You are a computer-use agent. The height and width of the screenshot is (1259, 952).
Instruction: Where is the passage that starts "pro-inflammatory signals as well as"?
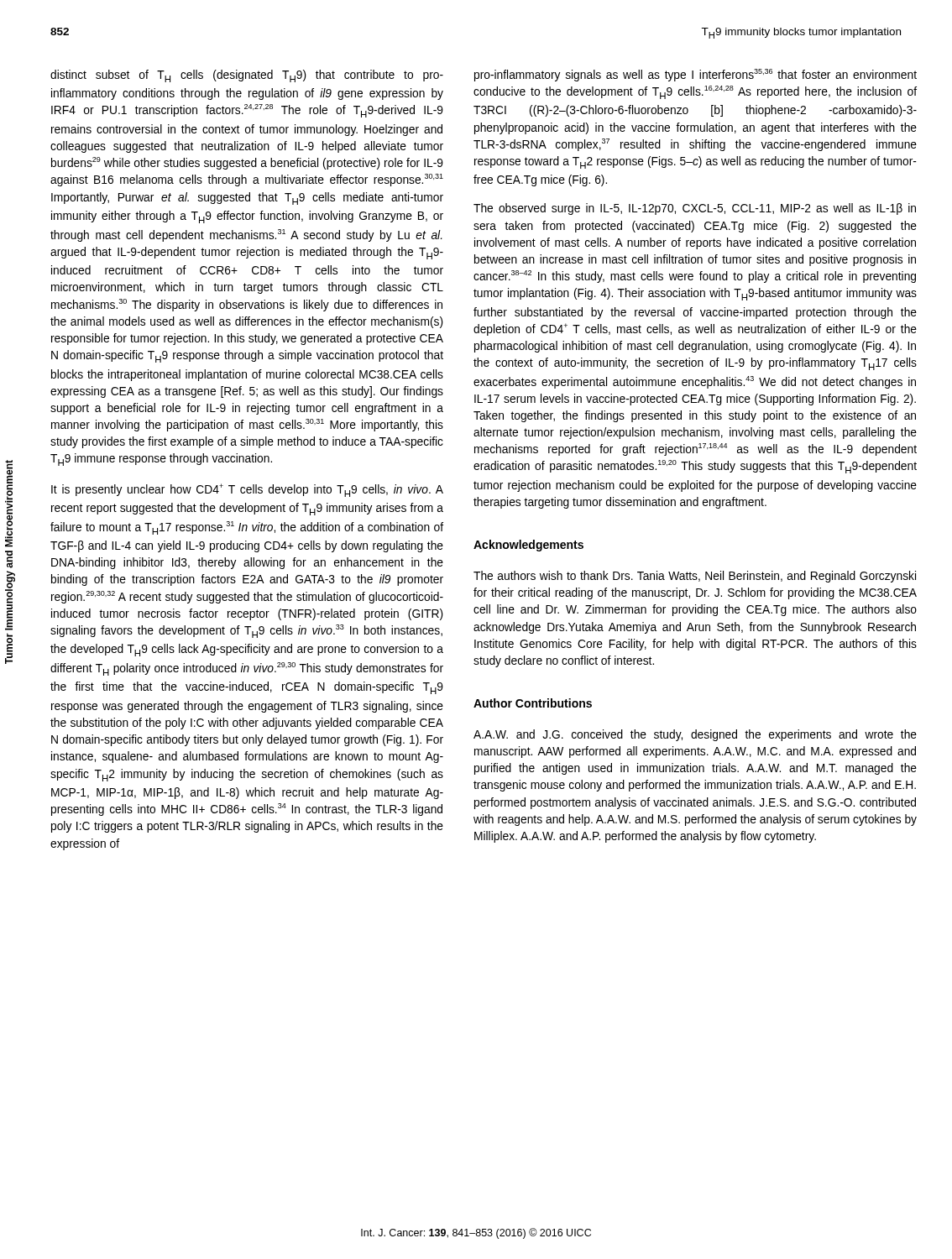point(695,289)
